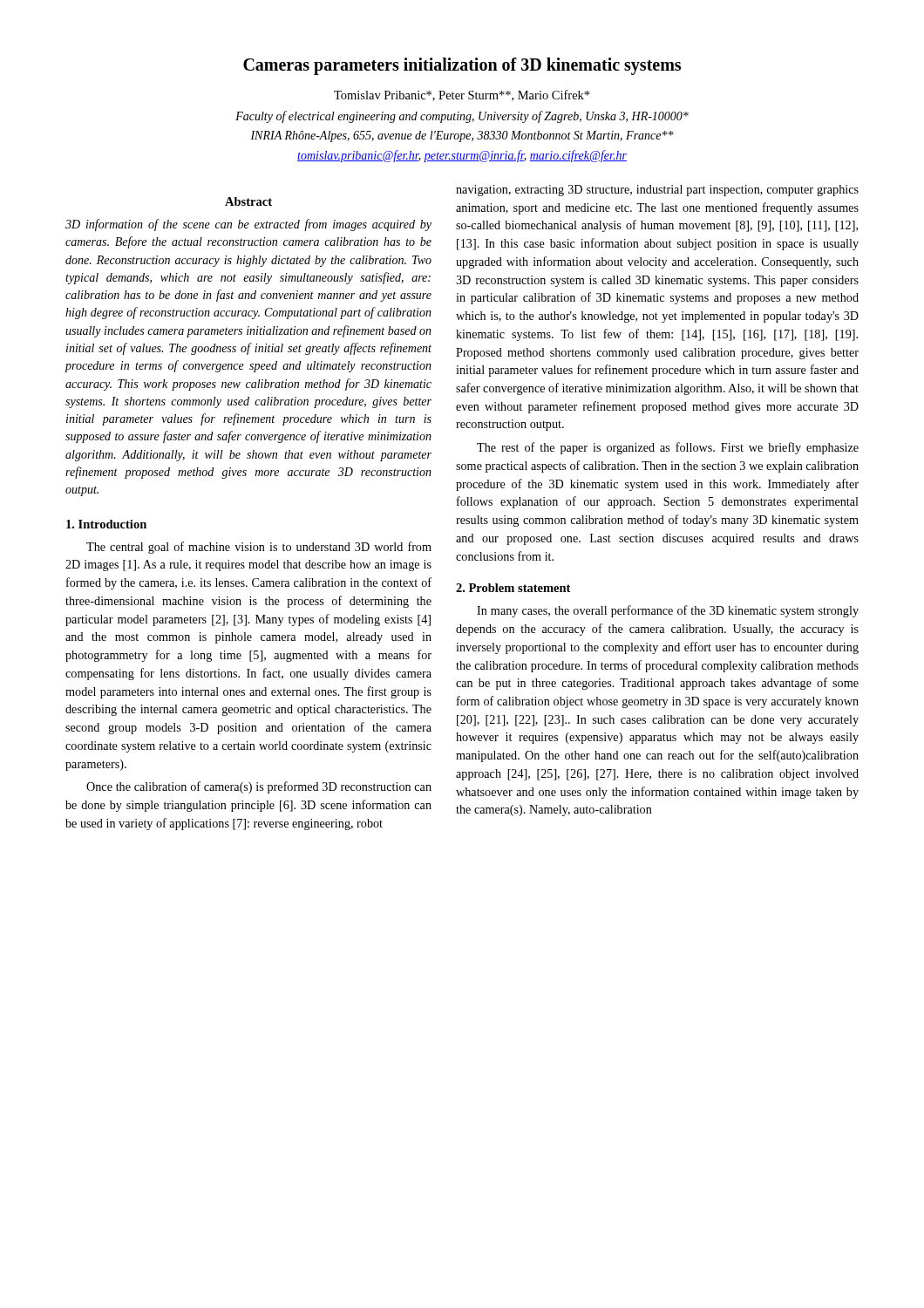The width and height of the screenshot is (924, 1308).
Task: Navigate to the block starting "2. Problem statement"
Action: 513,588
